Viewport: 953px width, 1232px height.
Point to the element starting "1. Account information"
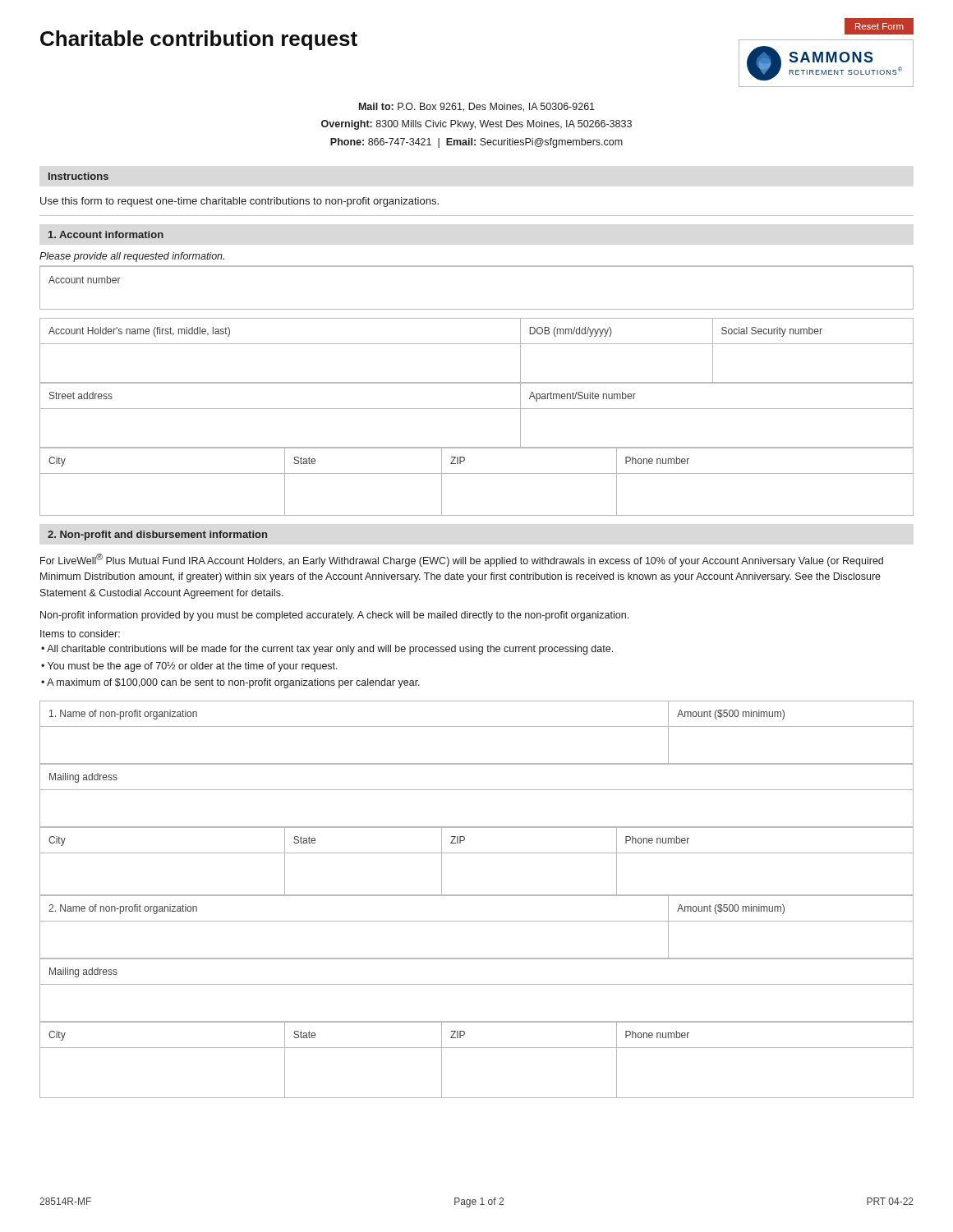(x=106, y=234)
